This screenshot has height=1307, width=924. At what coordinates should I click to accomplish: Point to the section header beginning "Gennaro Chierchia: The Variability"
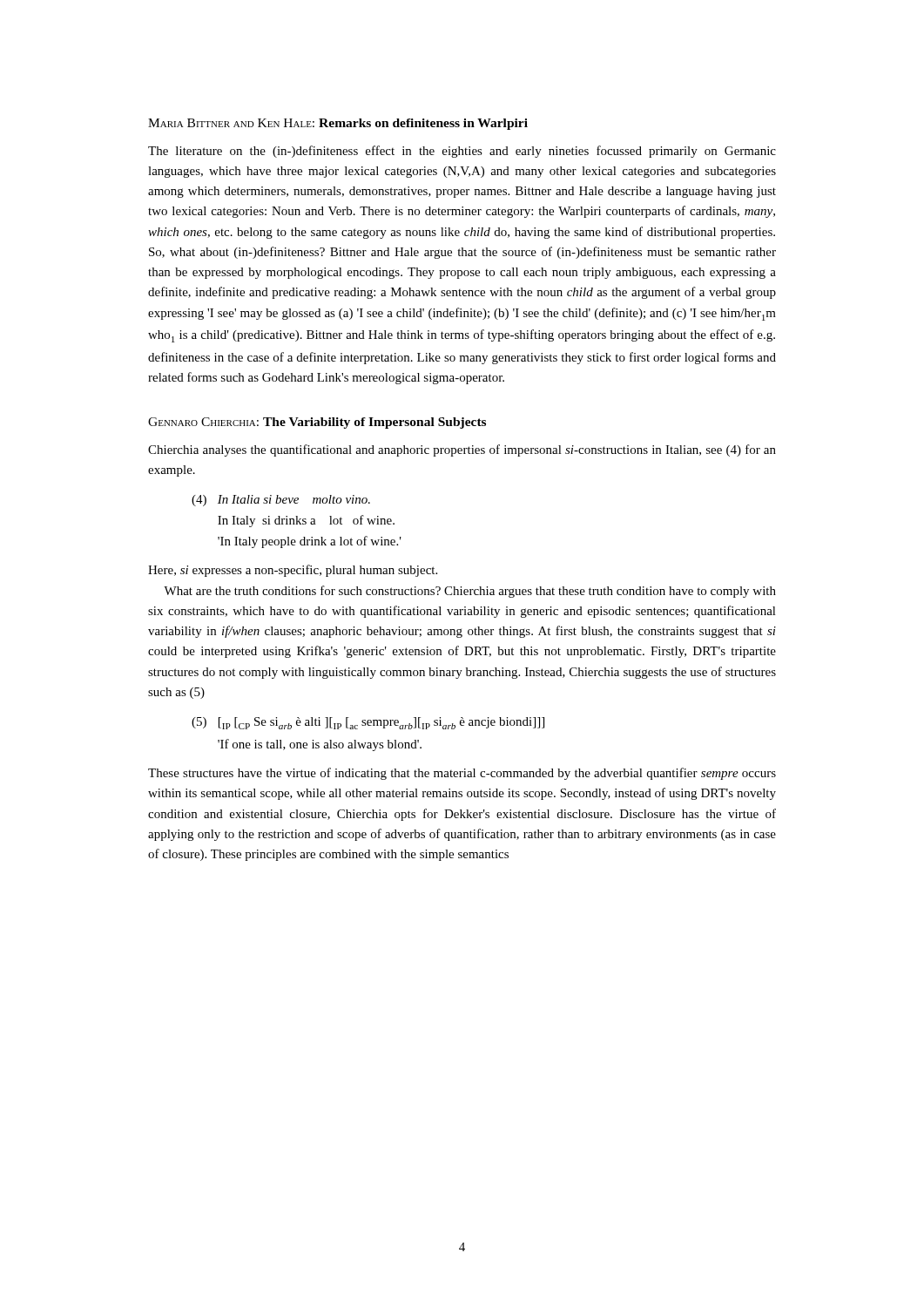[317, 421]
